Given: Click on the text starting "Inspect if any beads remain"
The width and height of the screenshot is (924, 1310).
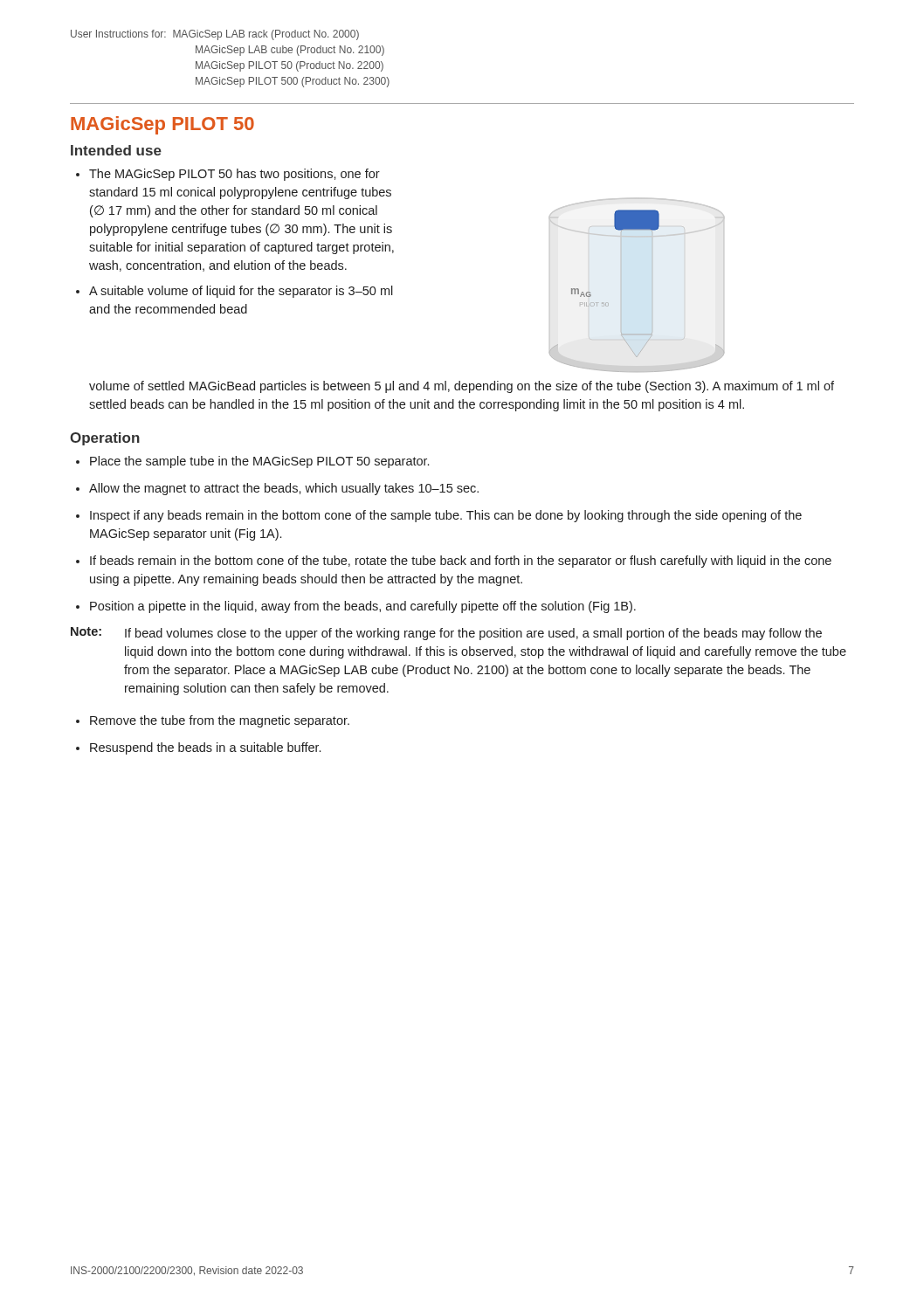Looking at the screenshot, I should [446, 524].
